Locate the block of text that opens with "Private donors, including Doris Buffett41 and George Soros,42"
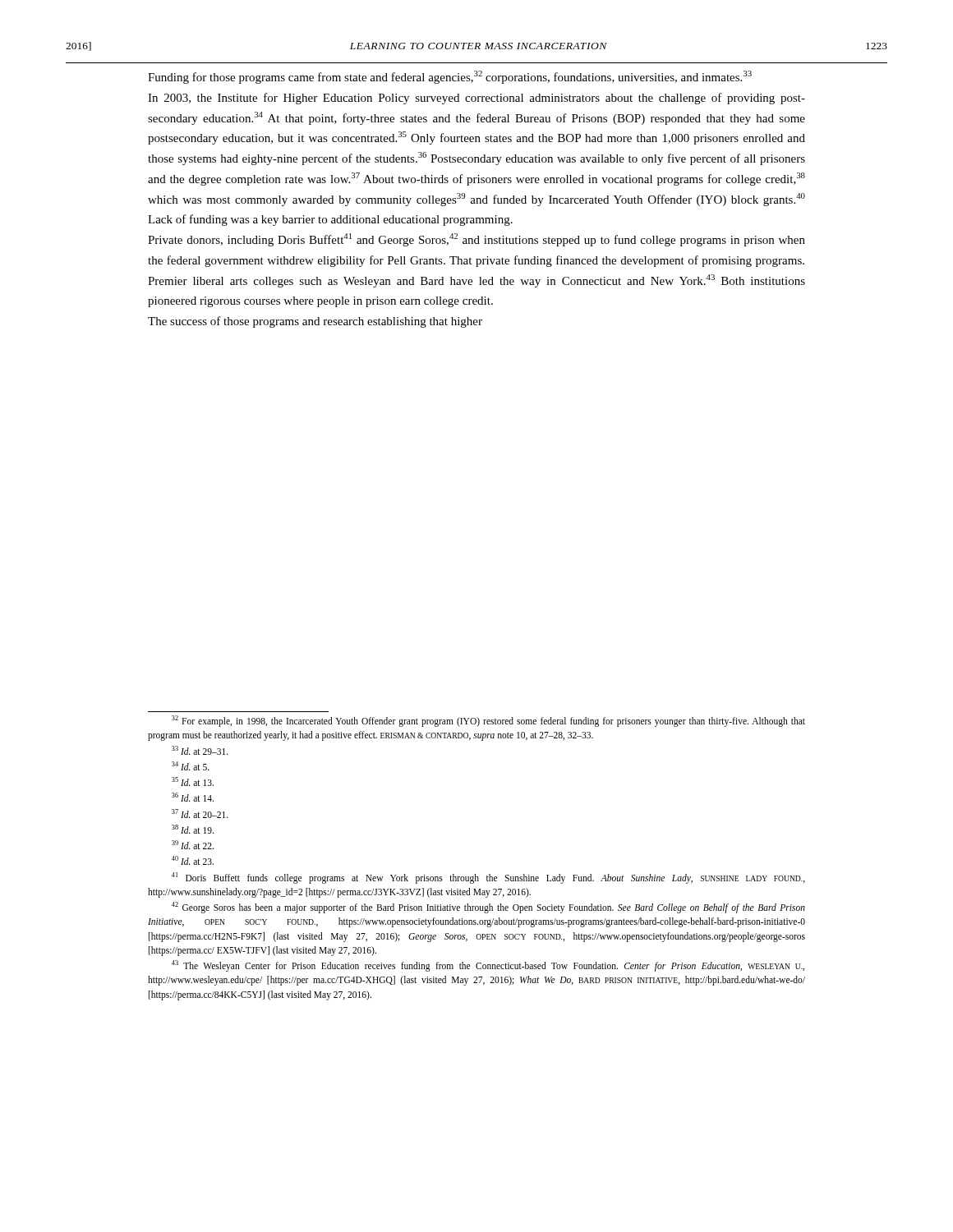The height and width of the screenshot is (1232, 953). coord(476,271)
